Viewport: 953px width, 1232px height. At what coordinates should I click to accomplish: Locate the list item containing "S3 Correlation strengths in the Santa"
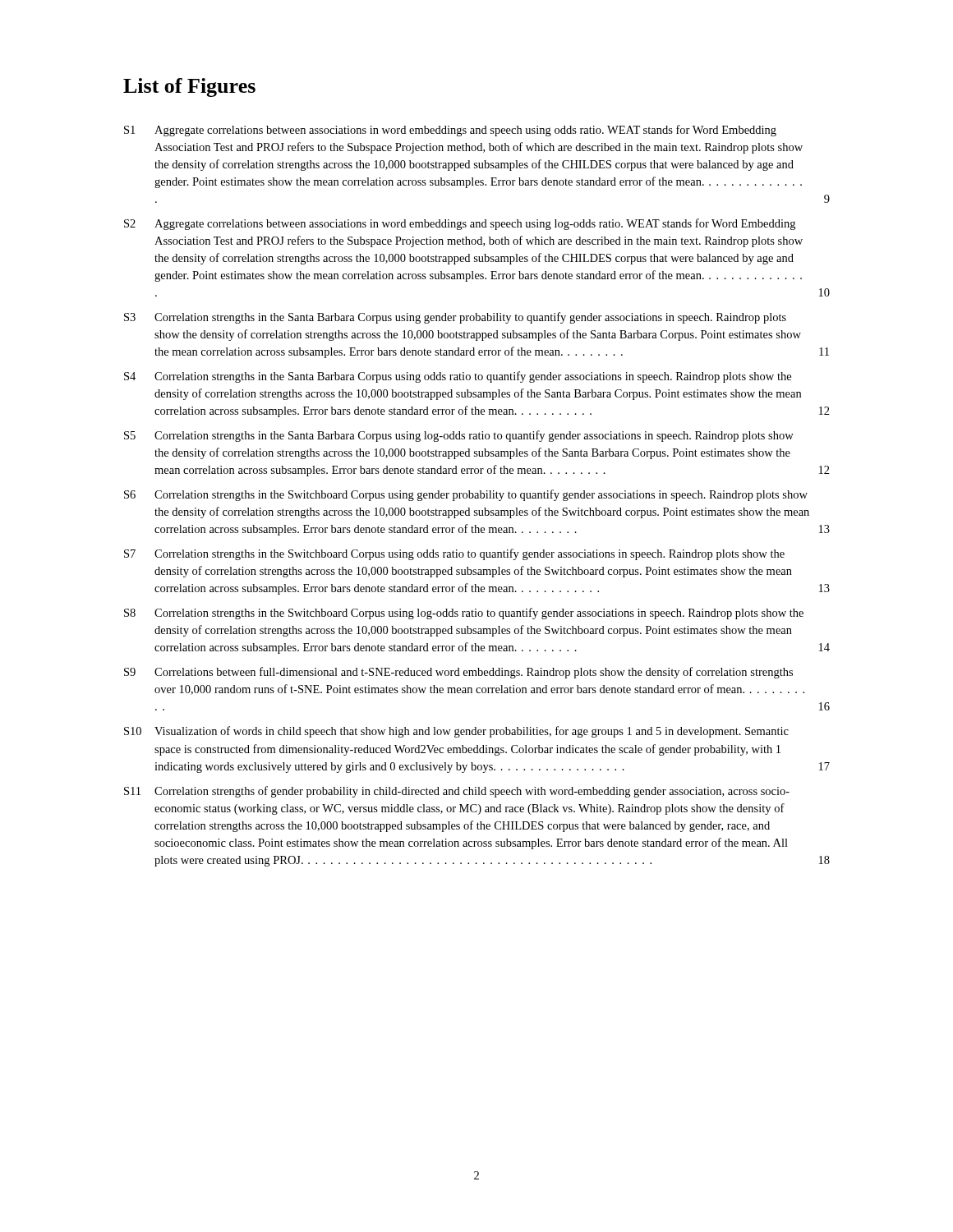[x=476, y=335]
